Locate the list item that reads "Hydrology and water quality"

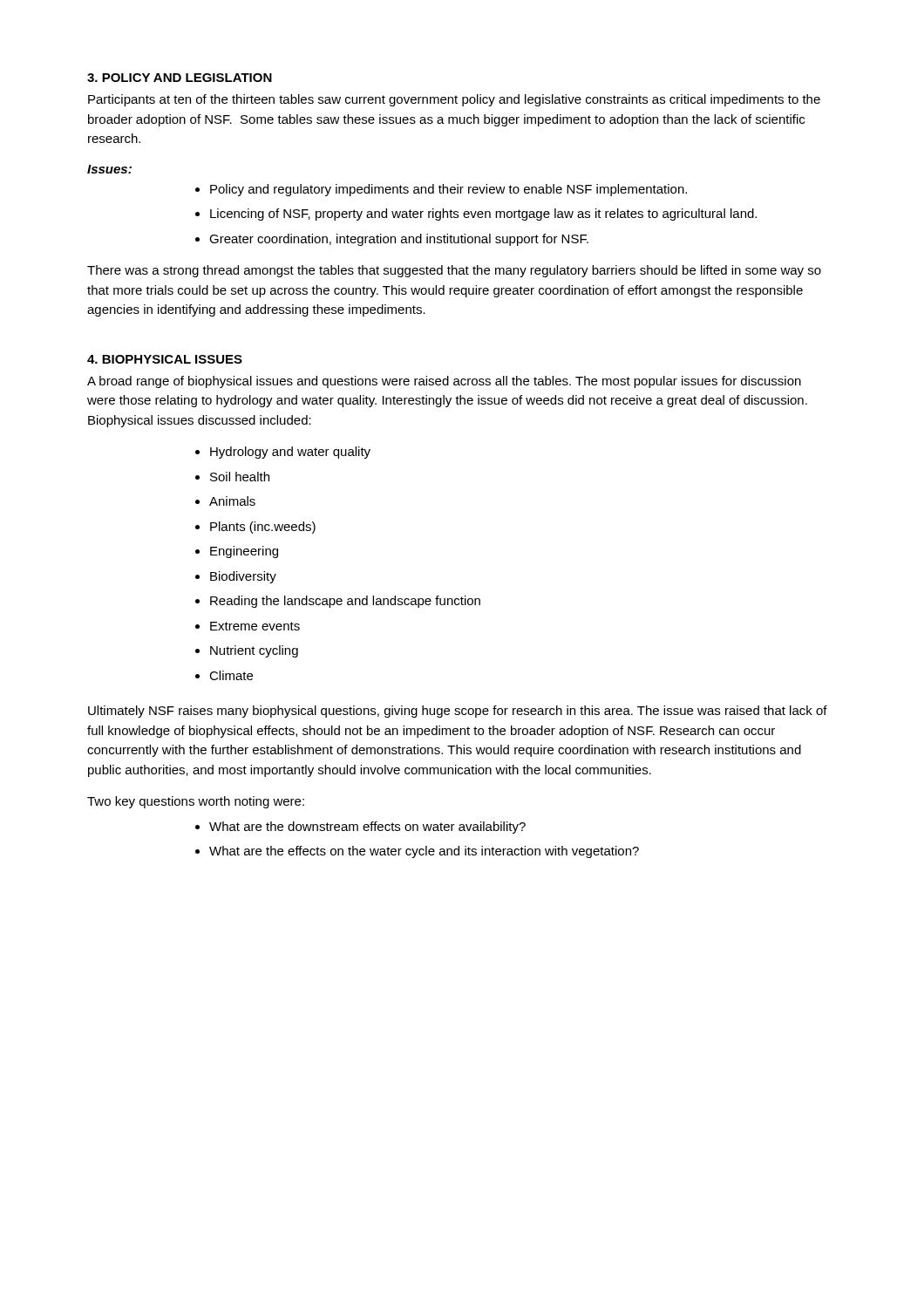(290, 451)
